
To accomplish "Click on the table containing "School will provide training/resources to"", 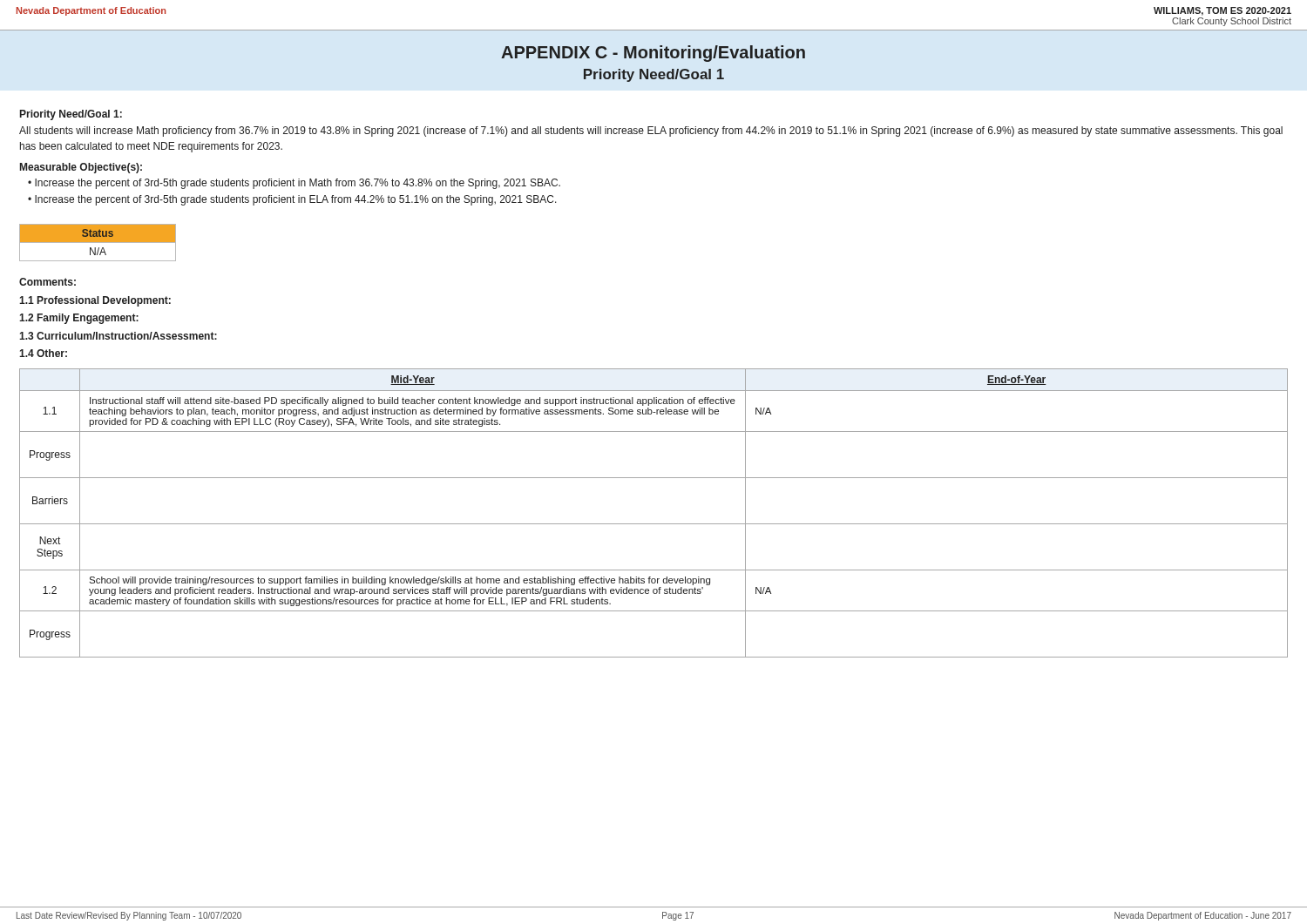I will click(654, 513).
